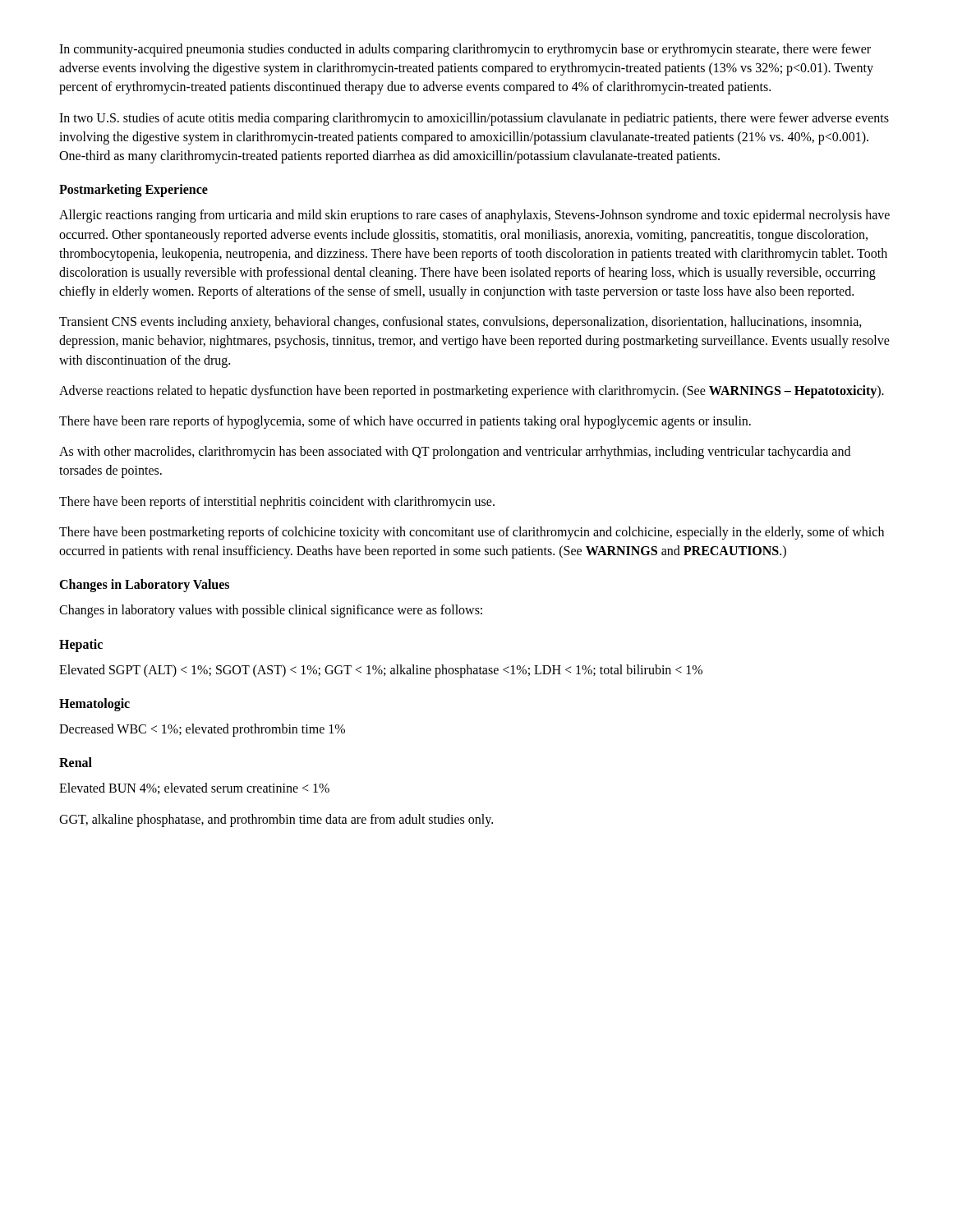Viewport: 953px width, 1232px height.
Task: Locate the passage starting "Transient CNS events including"
Action: 474,341
